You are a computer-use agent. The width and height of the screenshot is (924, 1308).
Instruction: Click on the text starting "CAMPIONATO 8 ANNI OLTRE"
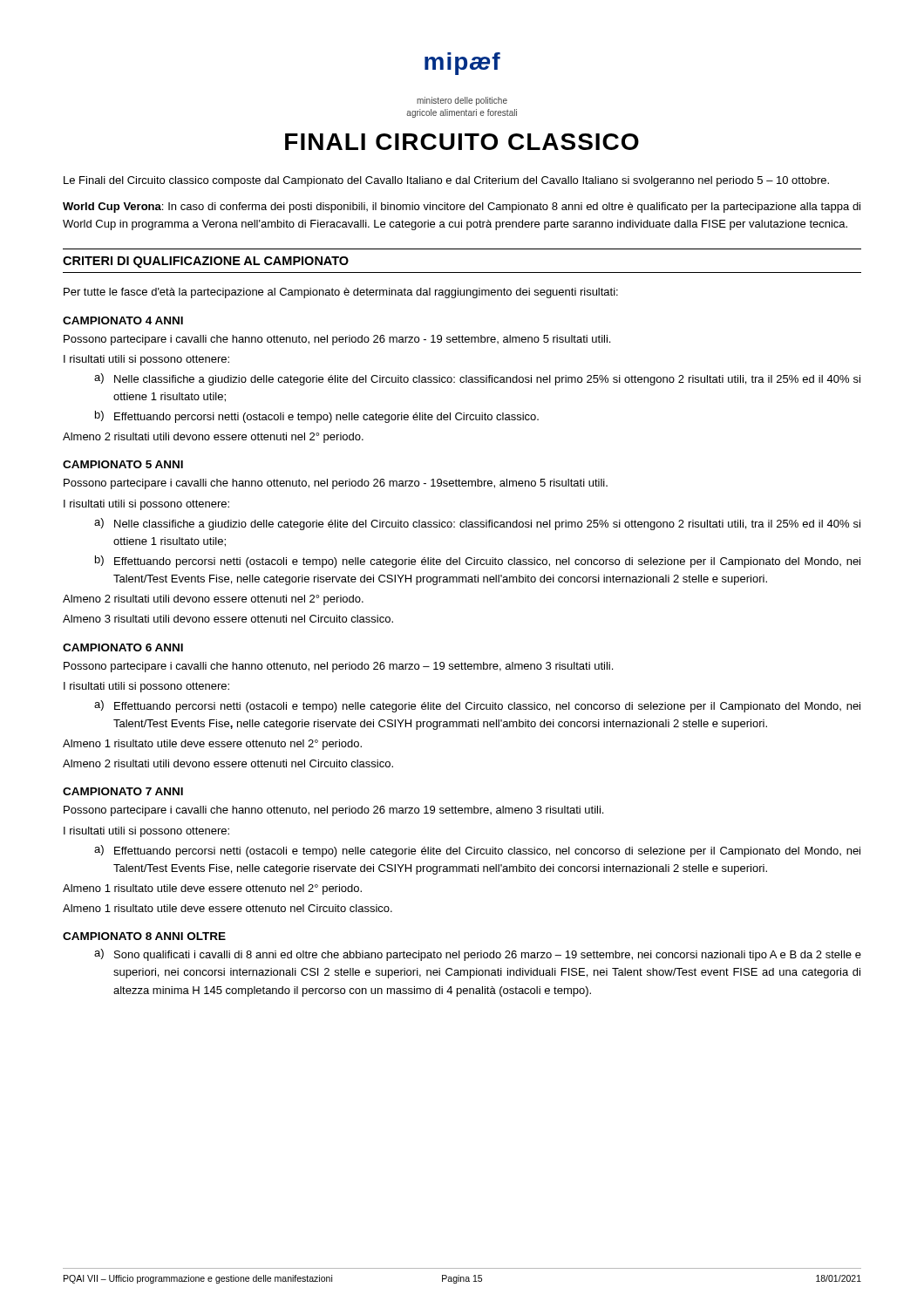[x=144, y=936]
